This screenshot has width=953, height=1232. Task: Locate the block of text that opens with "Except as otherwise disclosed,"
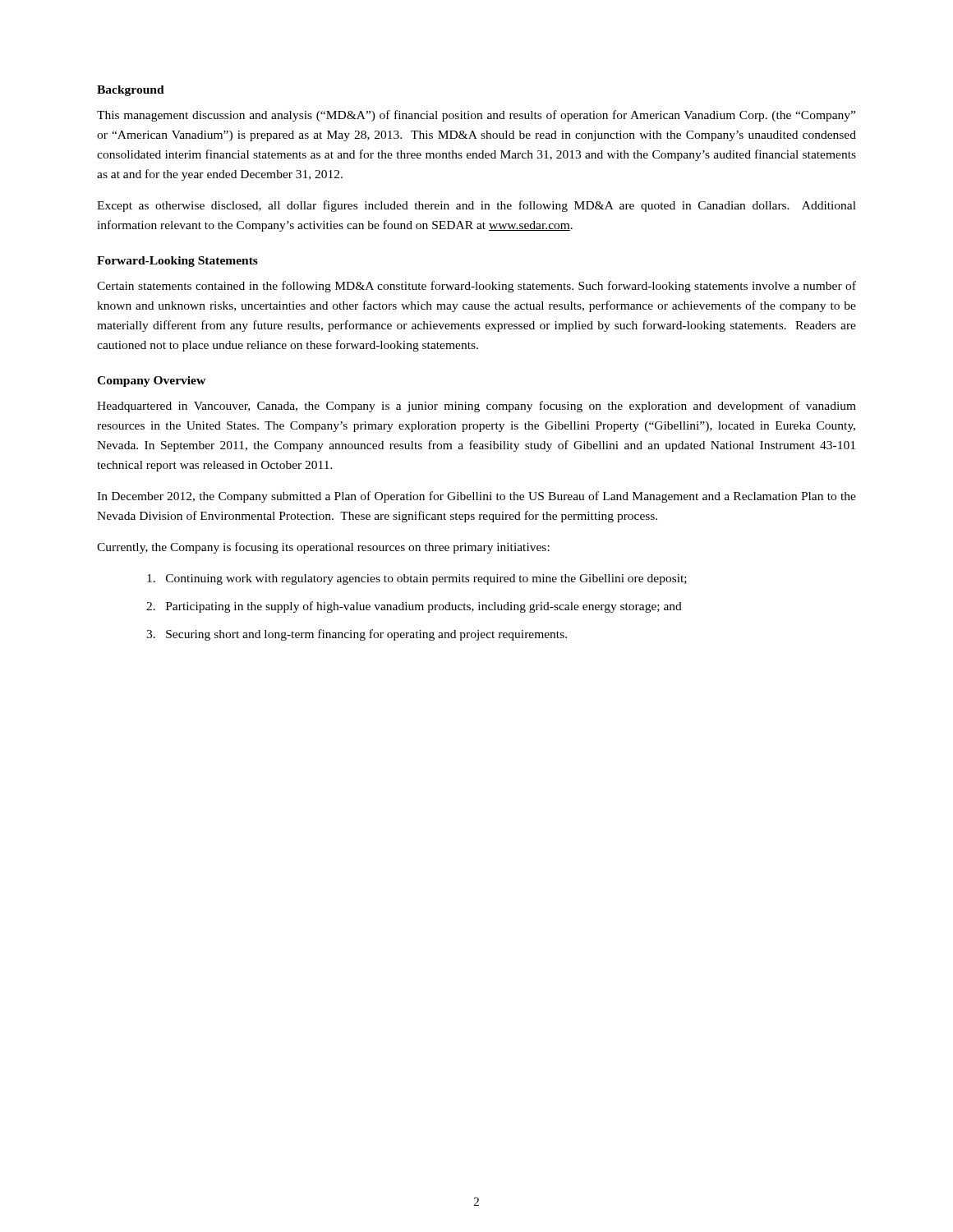[x=476, y=215]
